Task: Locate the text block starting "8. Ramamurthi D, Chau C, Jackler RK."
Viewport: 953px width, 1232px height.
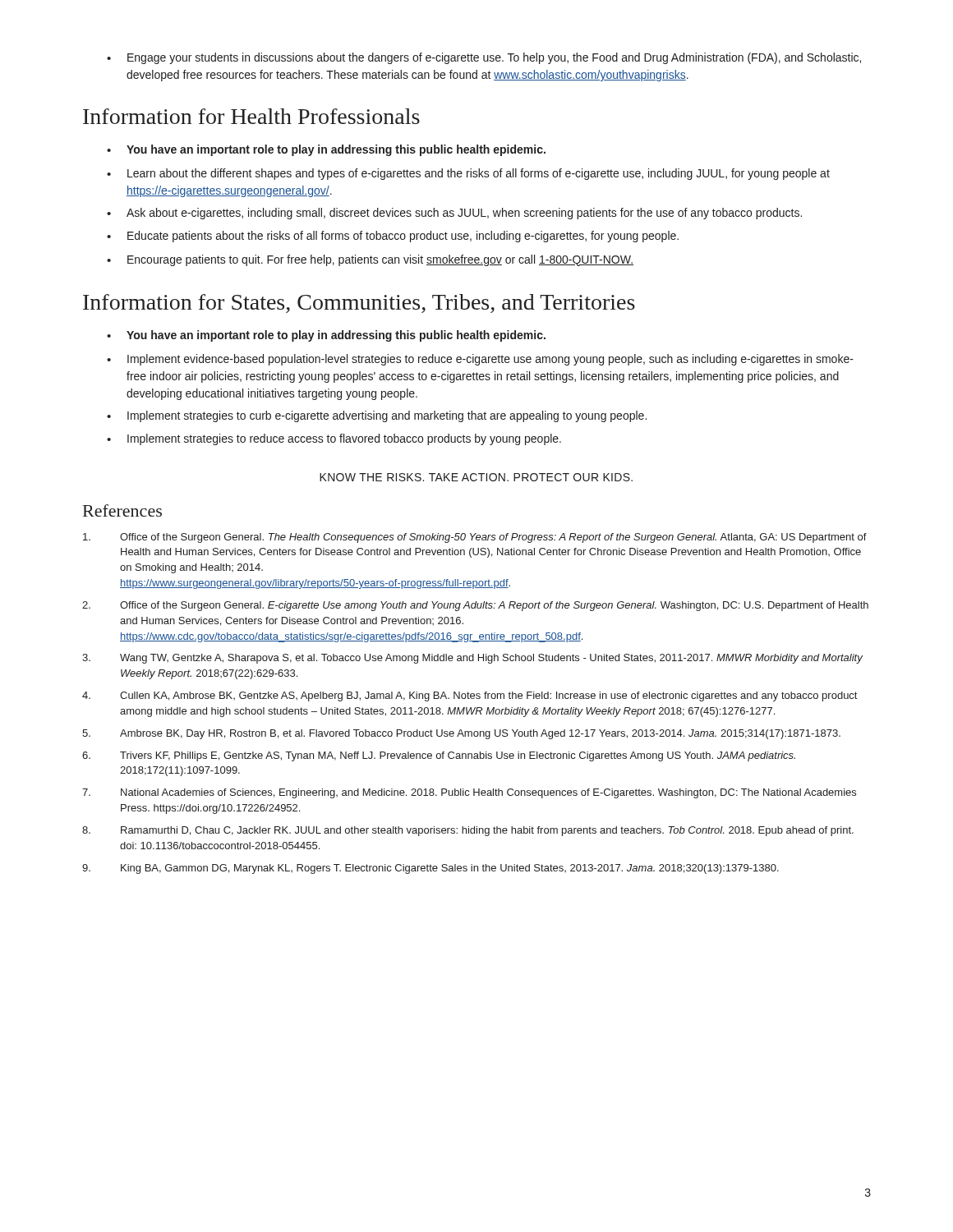Action: (x=476, y=838)
